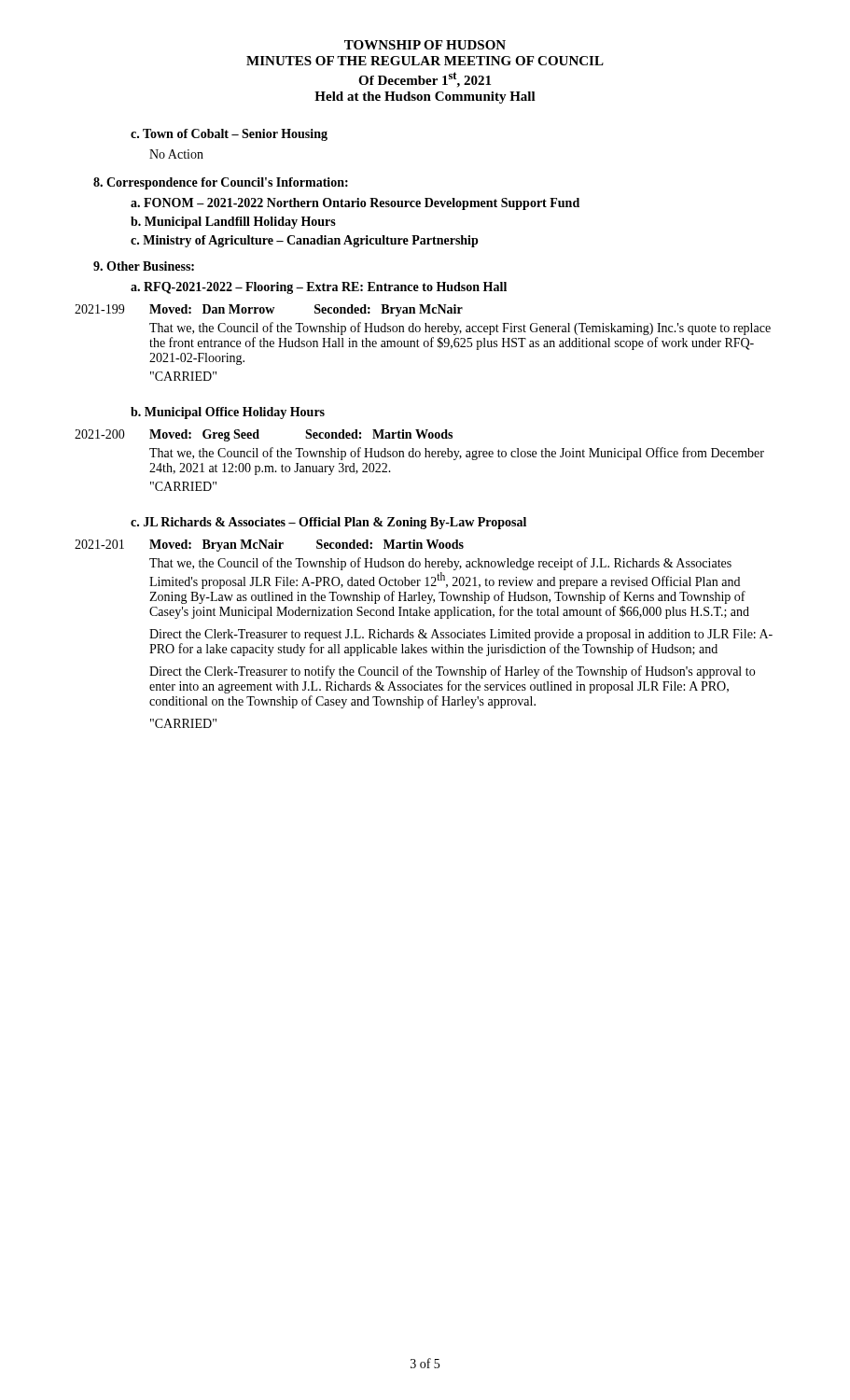Click the passage that begins "2021-199 Moved: Dan Morrow Seconded: Bryan"
The height and width of the screenshot is (1400, 850).
click(x=425, y=350)
